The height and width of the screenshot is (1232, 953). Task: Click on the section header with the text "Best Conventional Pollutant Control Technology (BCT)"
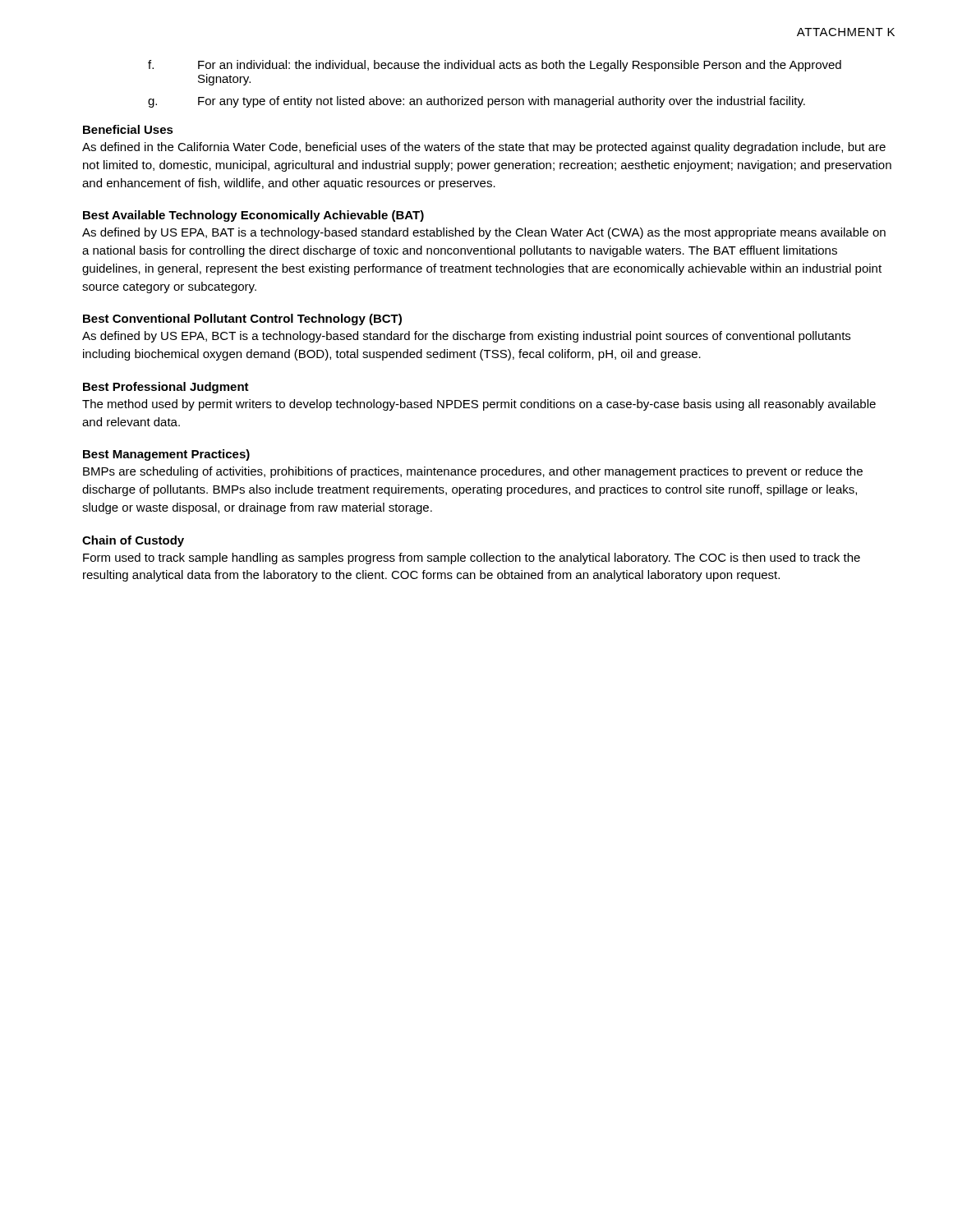(242, 318)
